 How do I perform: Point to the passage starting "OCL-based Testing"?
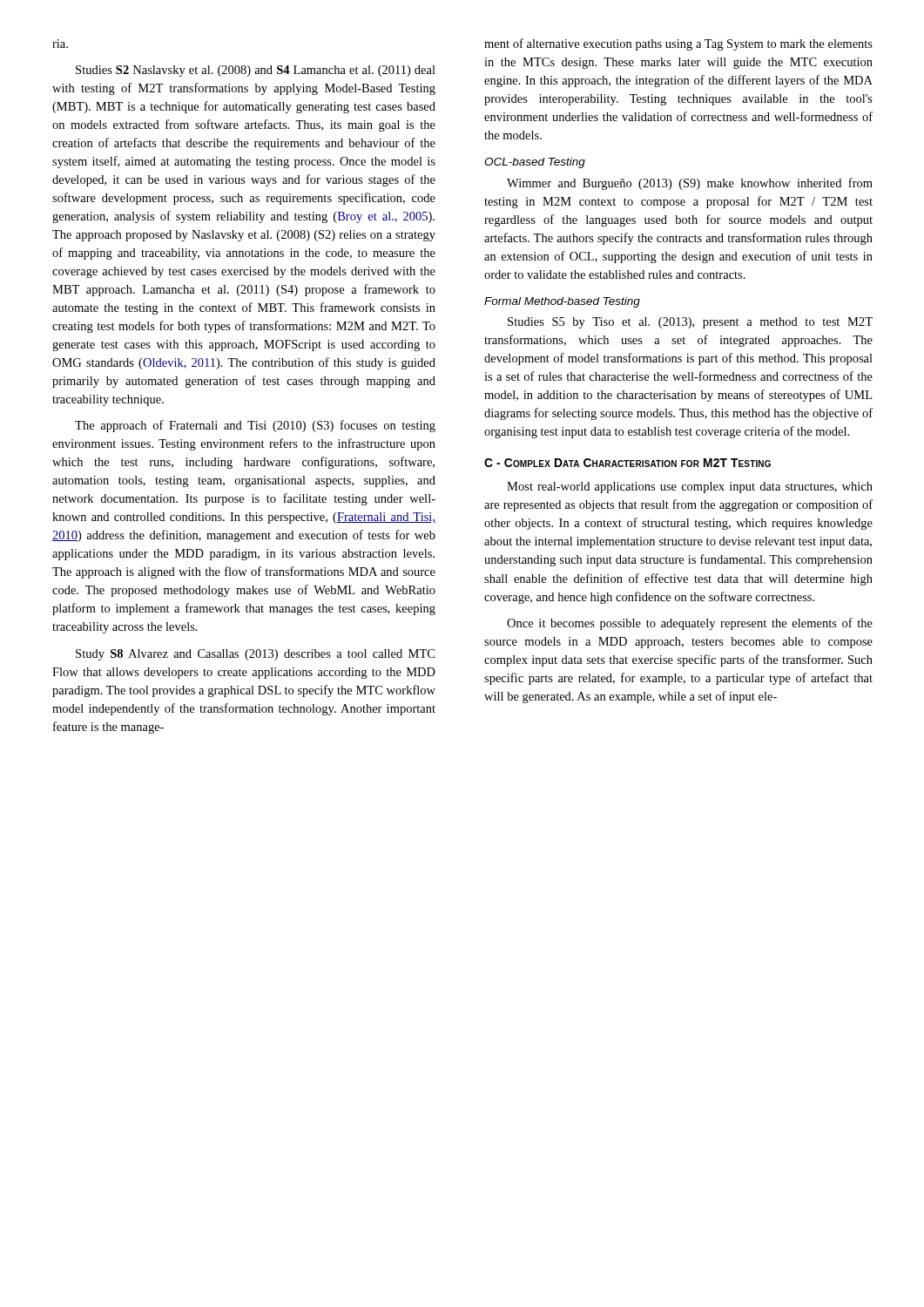(535, 162)
